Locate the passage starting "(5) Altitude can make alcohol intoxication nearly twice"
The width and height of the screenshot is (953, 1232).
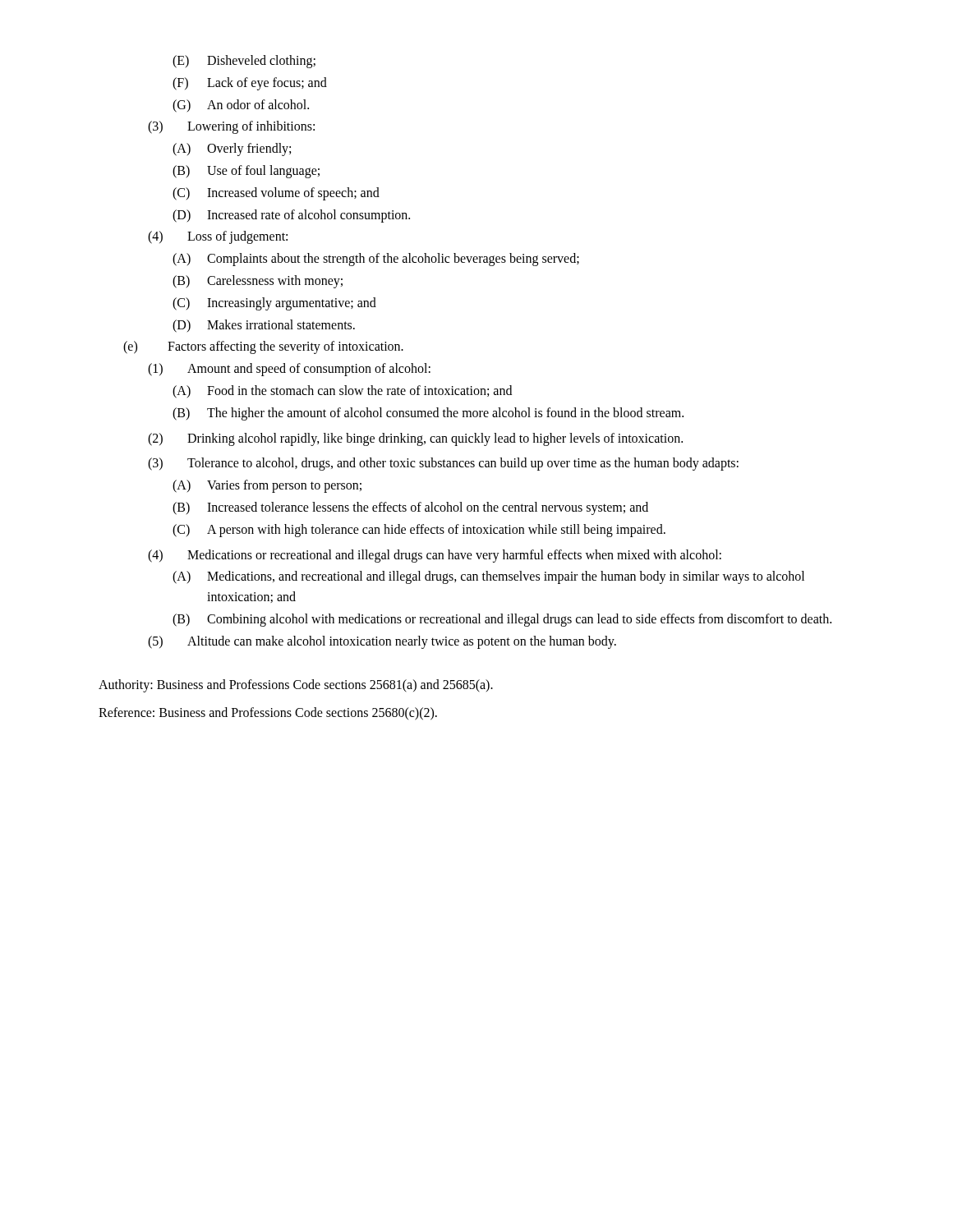(x=382, y=642)
